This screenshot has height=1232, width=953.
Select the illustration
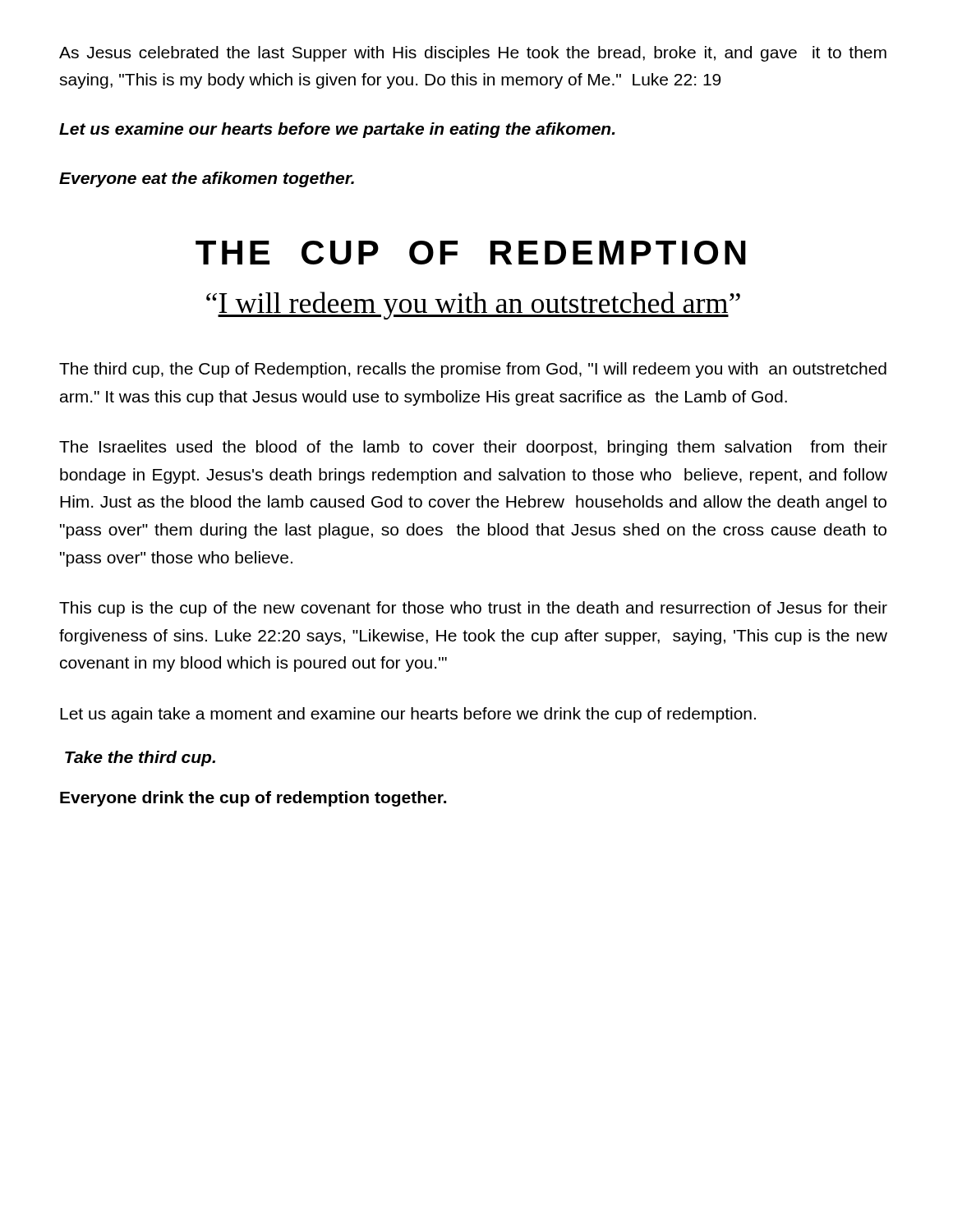473,303
